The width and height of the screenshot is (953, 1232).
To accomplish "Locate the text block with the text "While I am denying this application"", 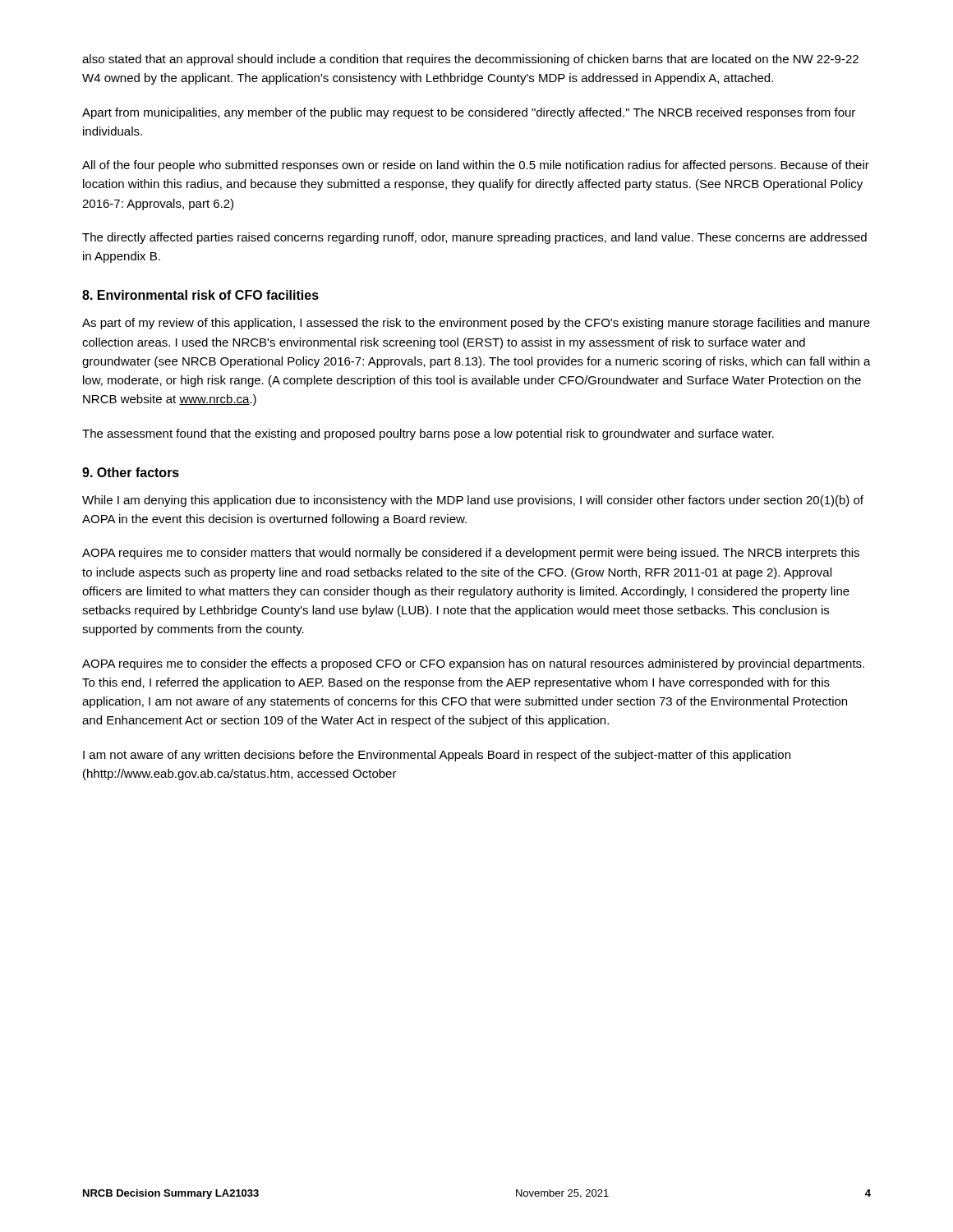I will 473,509.
